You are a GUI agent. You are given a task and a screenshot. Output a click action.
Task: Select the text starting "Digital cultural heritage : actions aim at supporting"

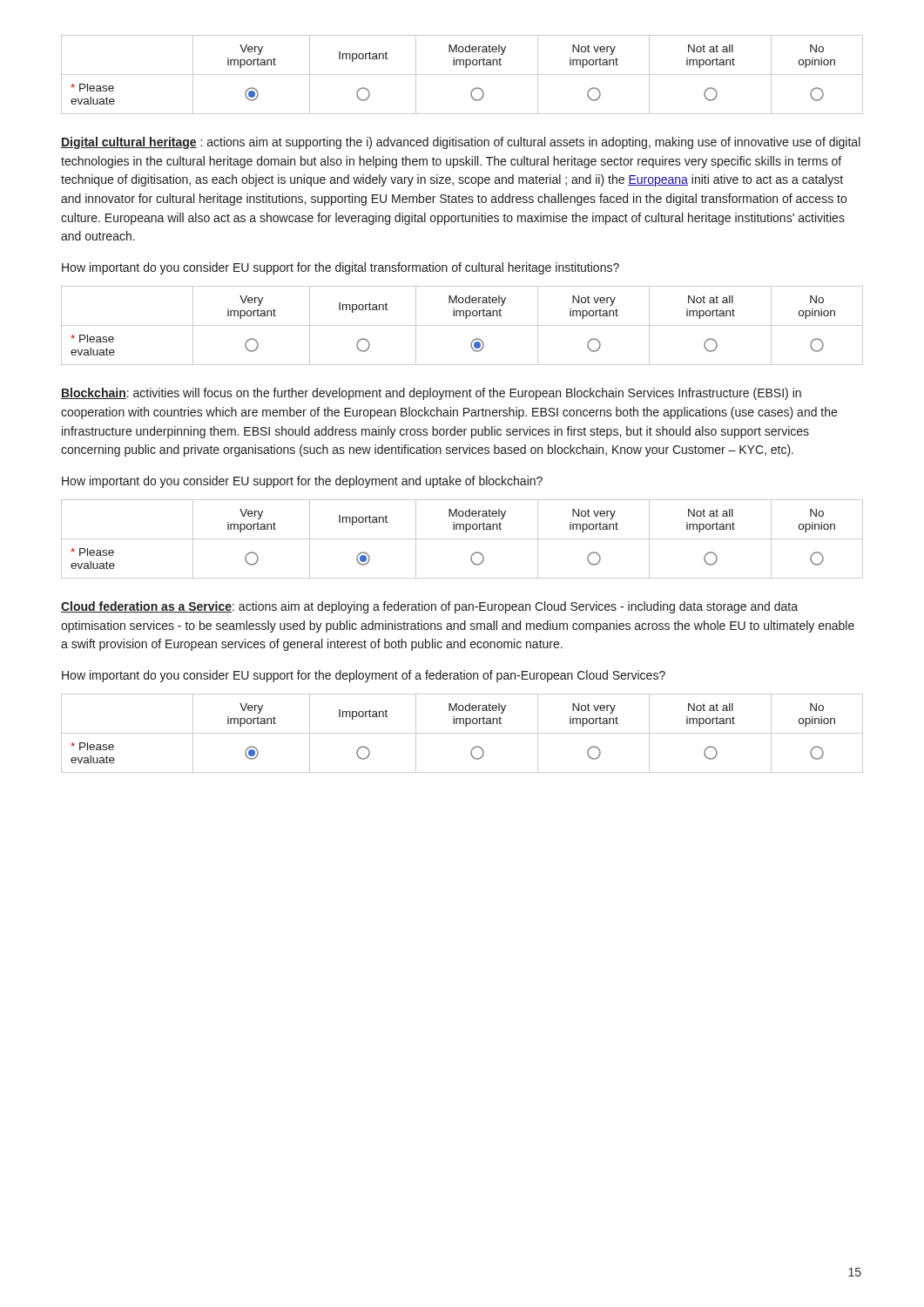(x=461, y=189)
